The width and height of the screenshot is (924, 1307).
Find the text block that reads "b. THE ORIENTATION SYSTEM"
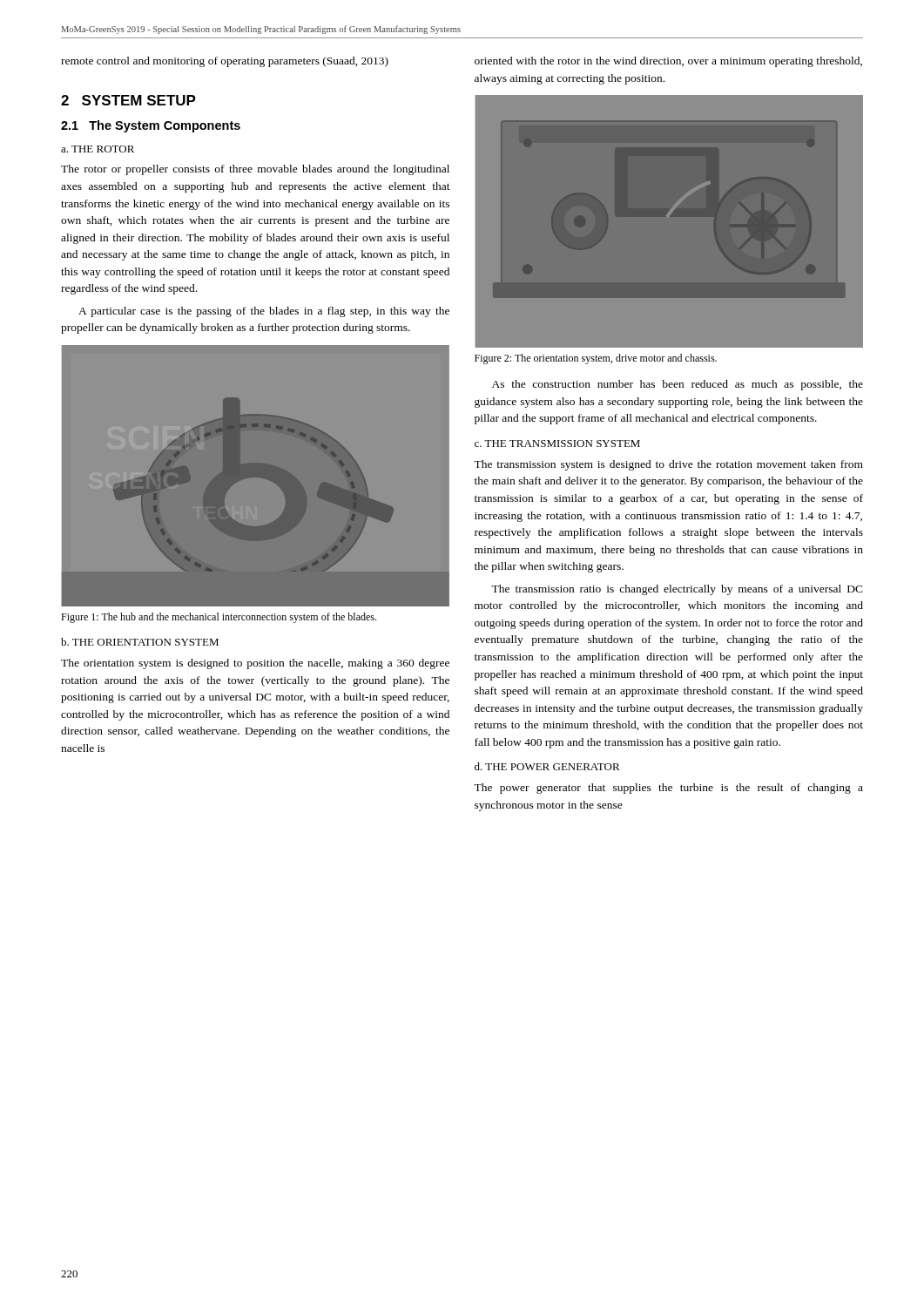click(x=255, y=696)
